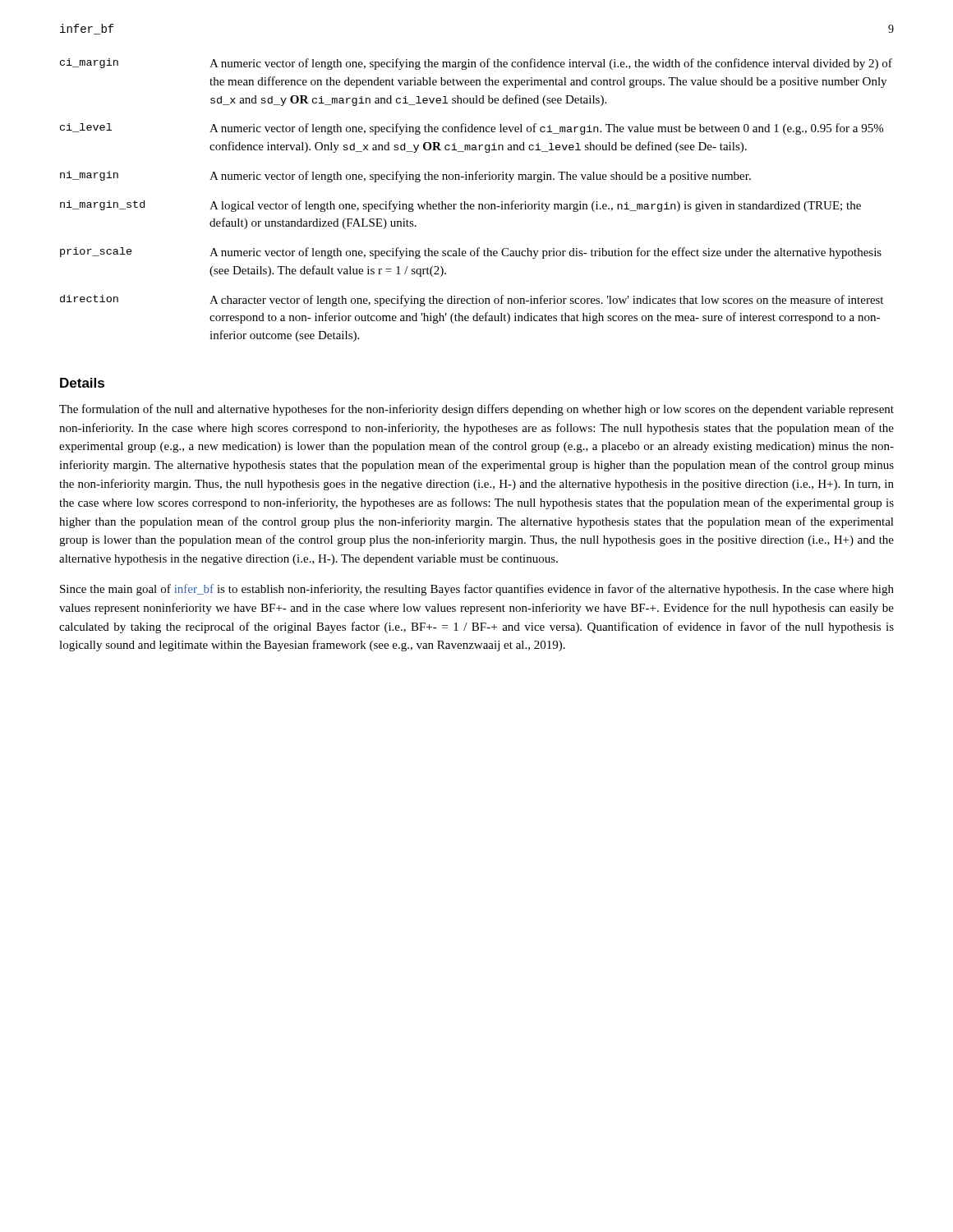The image size is (953, 1232).
Task: Find the text block with the text "Since the main goal of infer_bf is"
Action: click(476, 617)
